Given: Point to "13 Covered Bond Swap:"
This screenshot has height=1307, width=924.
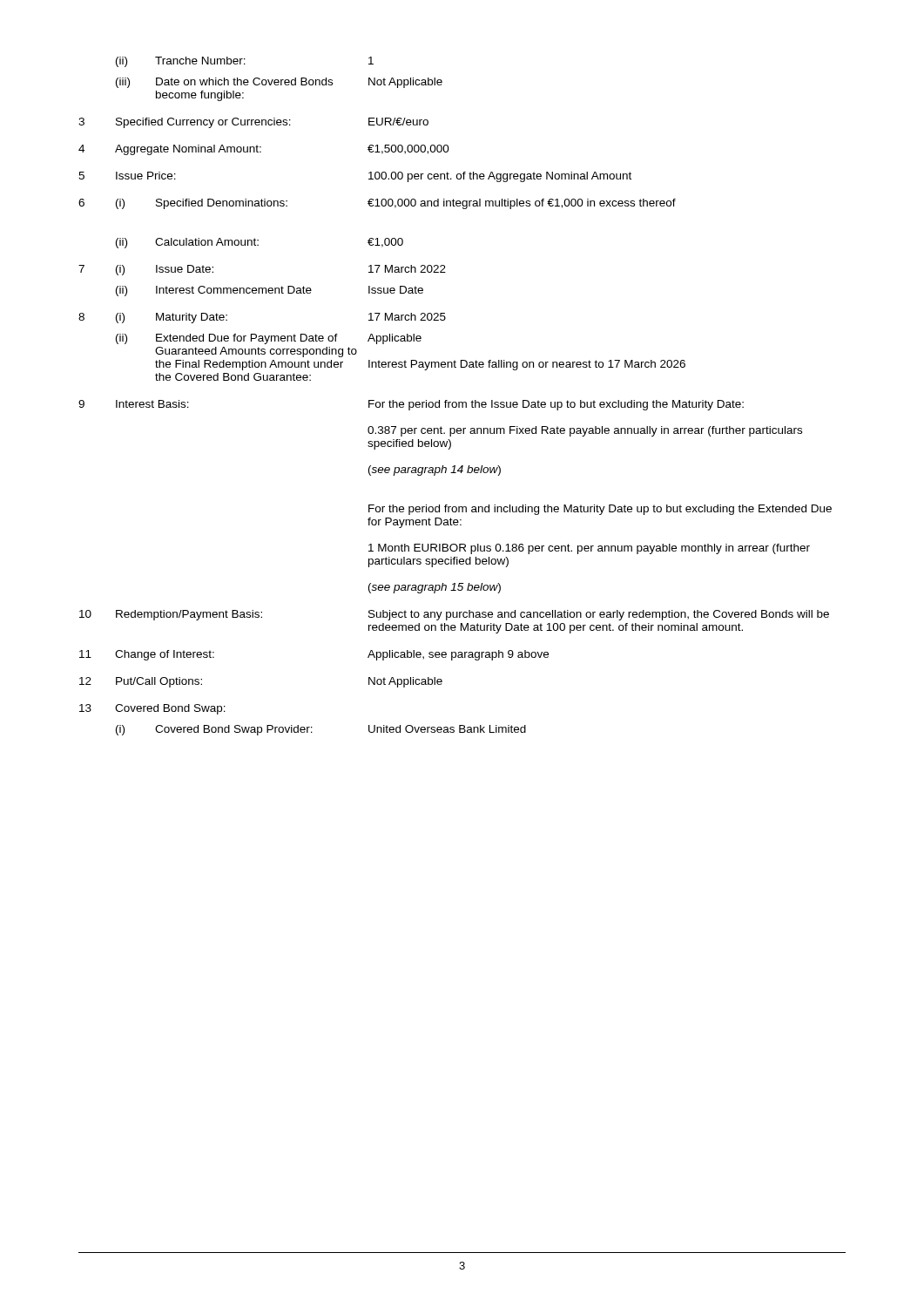Looking at the screenshot, I should click(x=152, y=709).
